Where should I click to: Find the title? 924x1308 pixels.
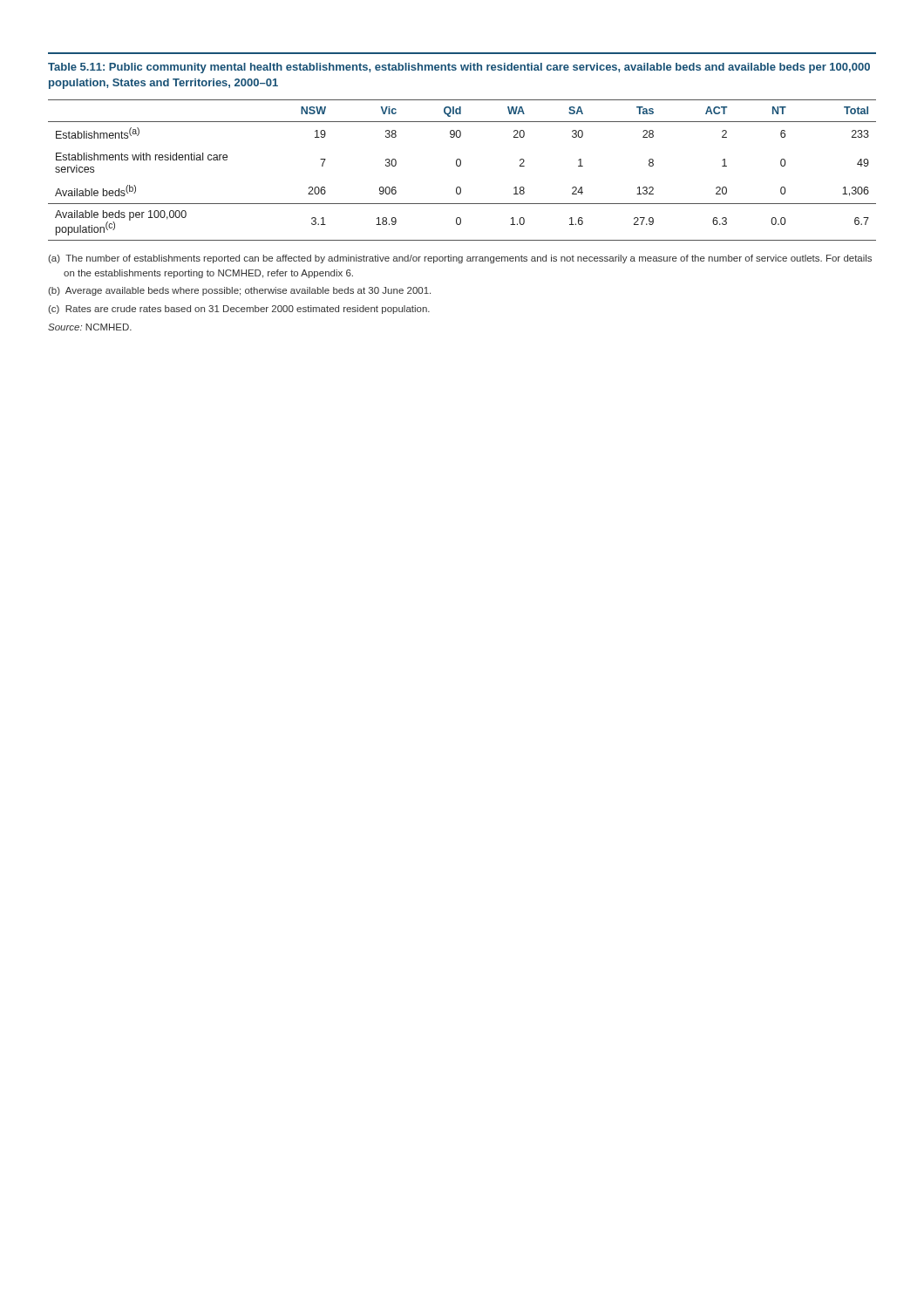pyautogui.click(x=459, y=75)
